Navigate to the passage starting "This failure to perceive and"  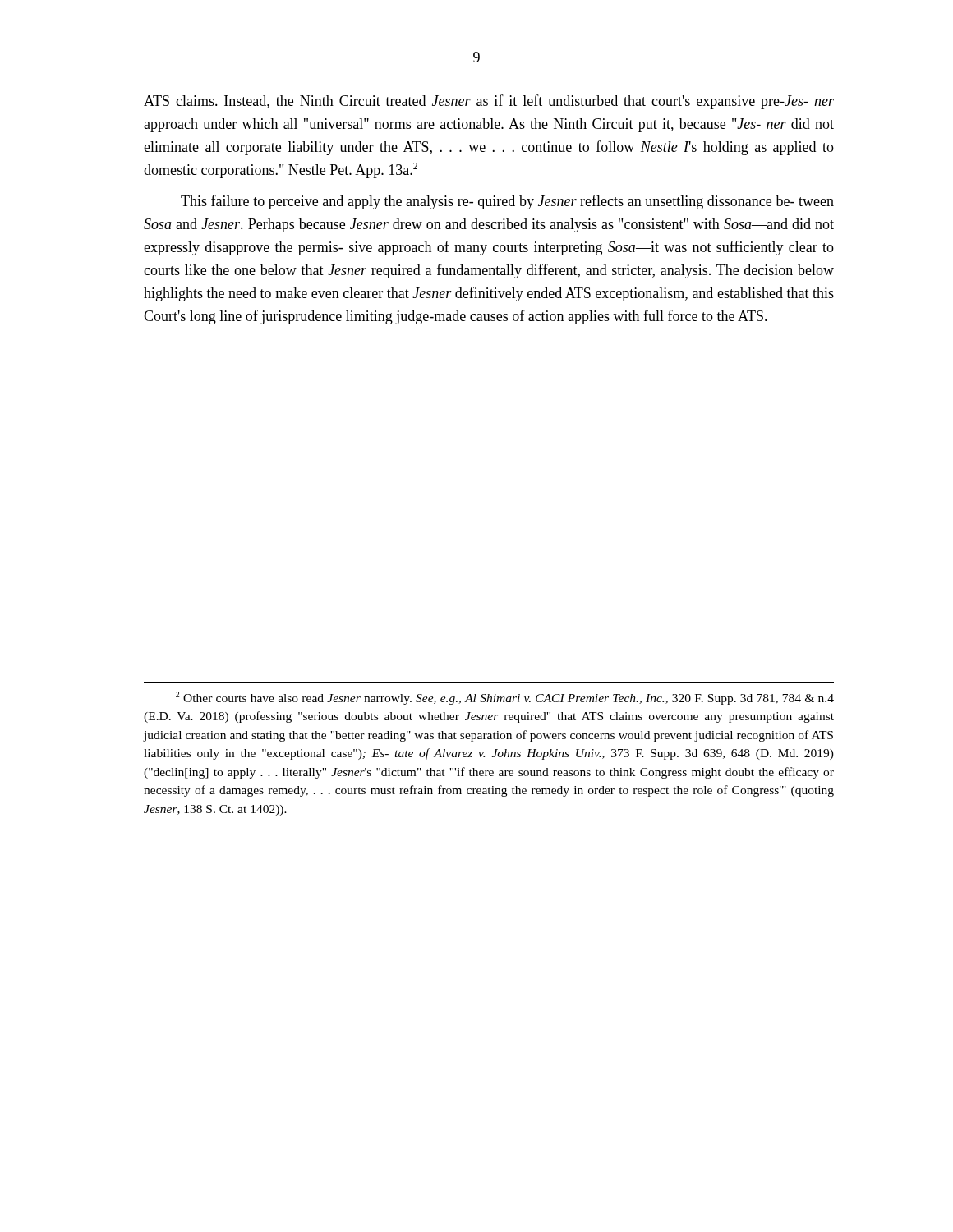489,259
